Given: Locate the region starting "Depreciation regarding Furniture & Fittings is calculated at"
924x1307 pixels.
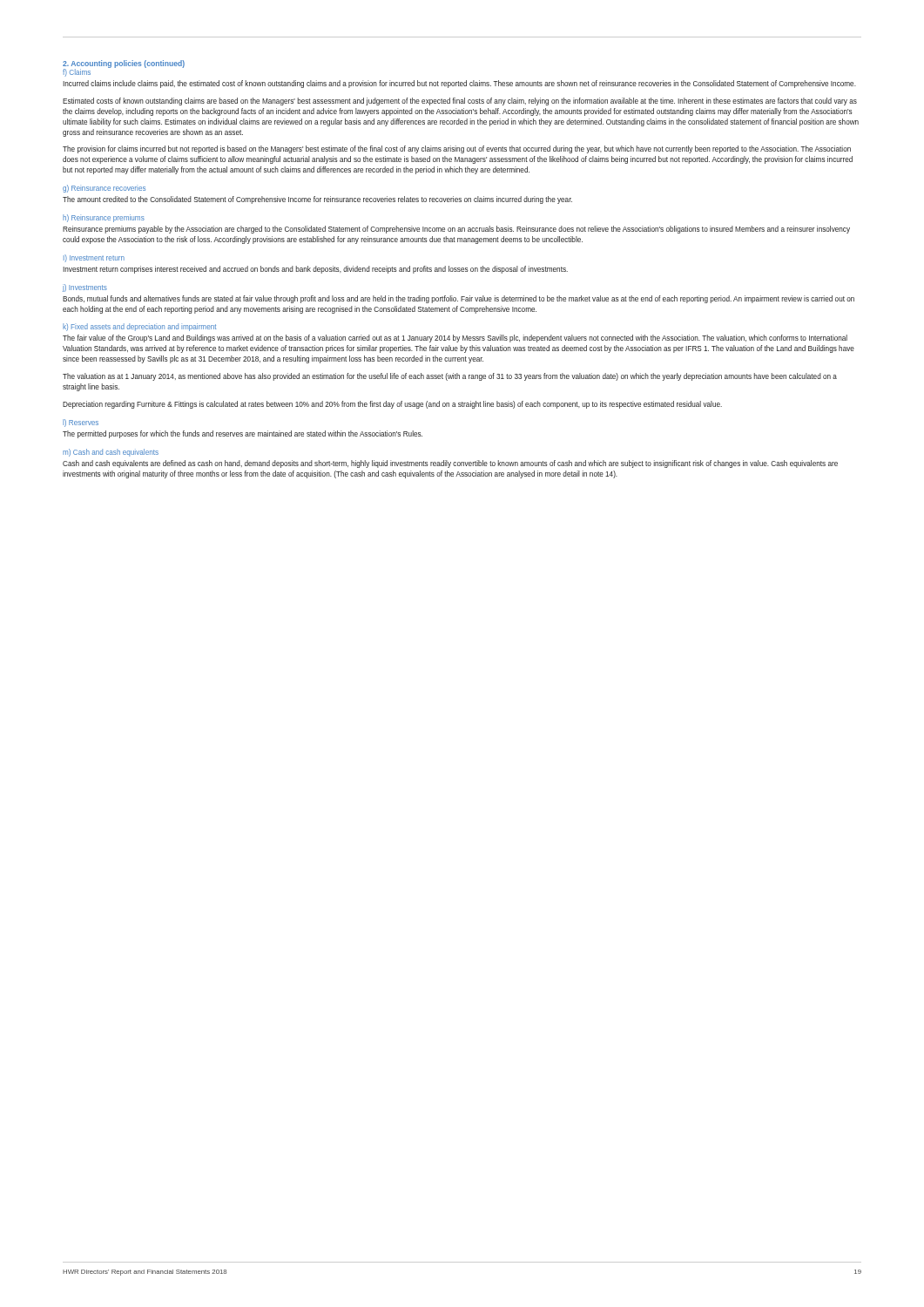Looking at the screenshot, I should point(392,405).
